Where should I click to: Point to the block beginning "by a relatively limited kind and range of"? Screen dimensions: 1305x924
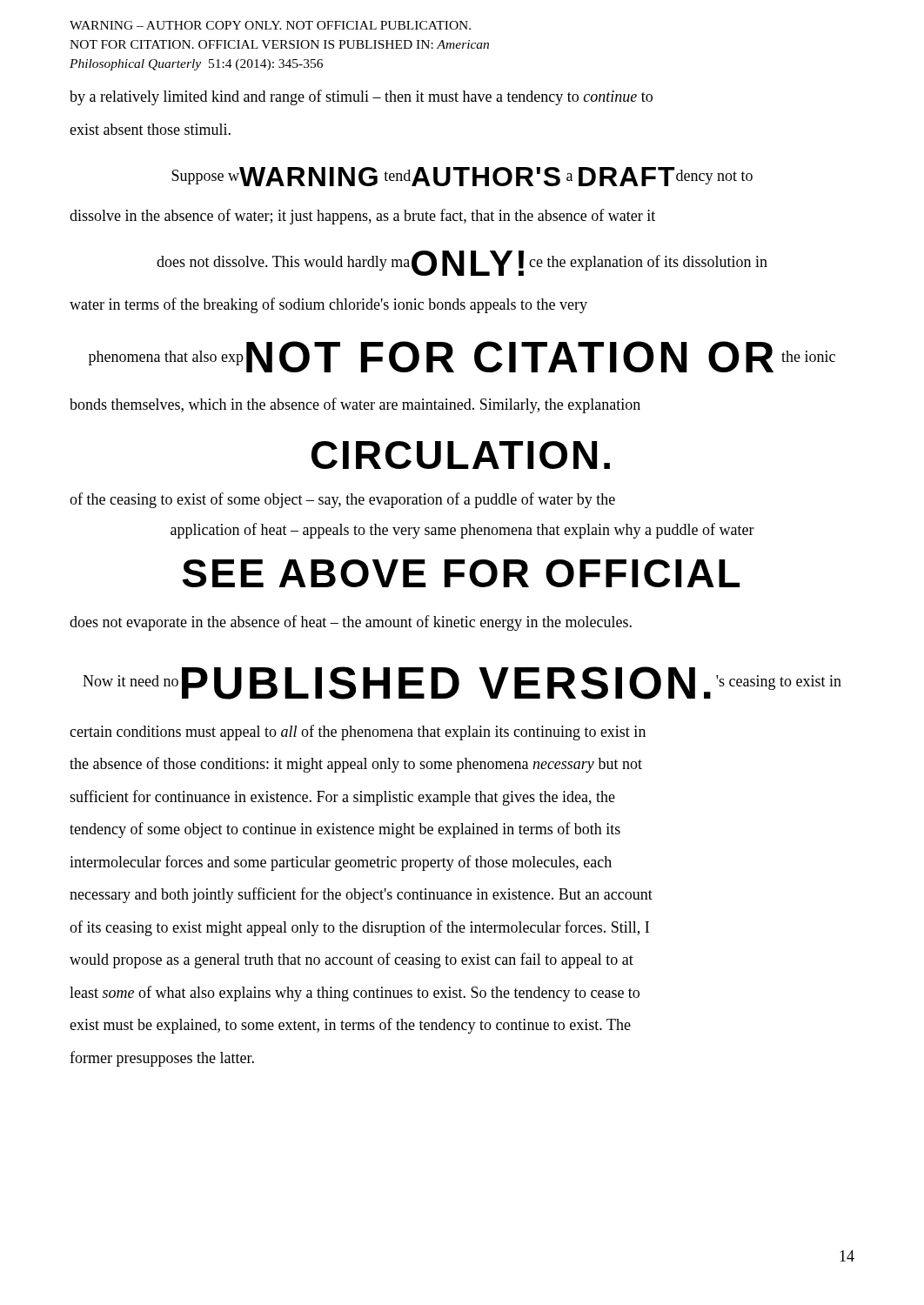point(361,97)
